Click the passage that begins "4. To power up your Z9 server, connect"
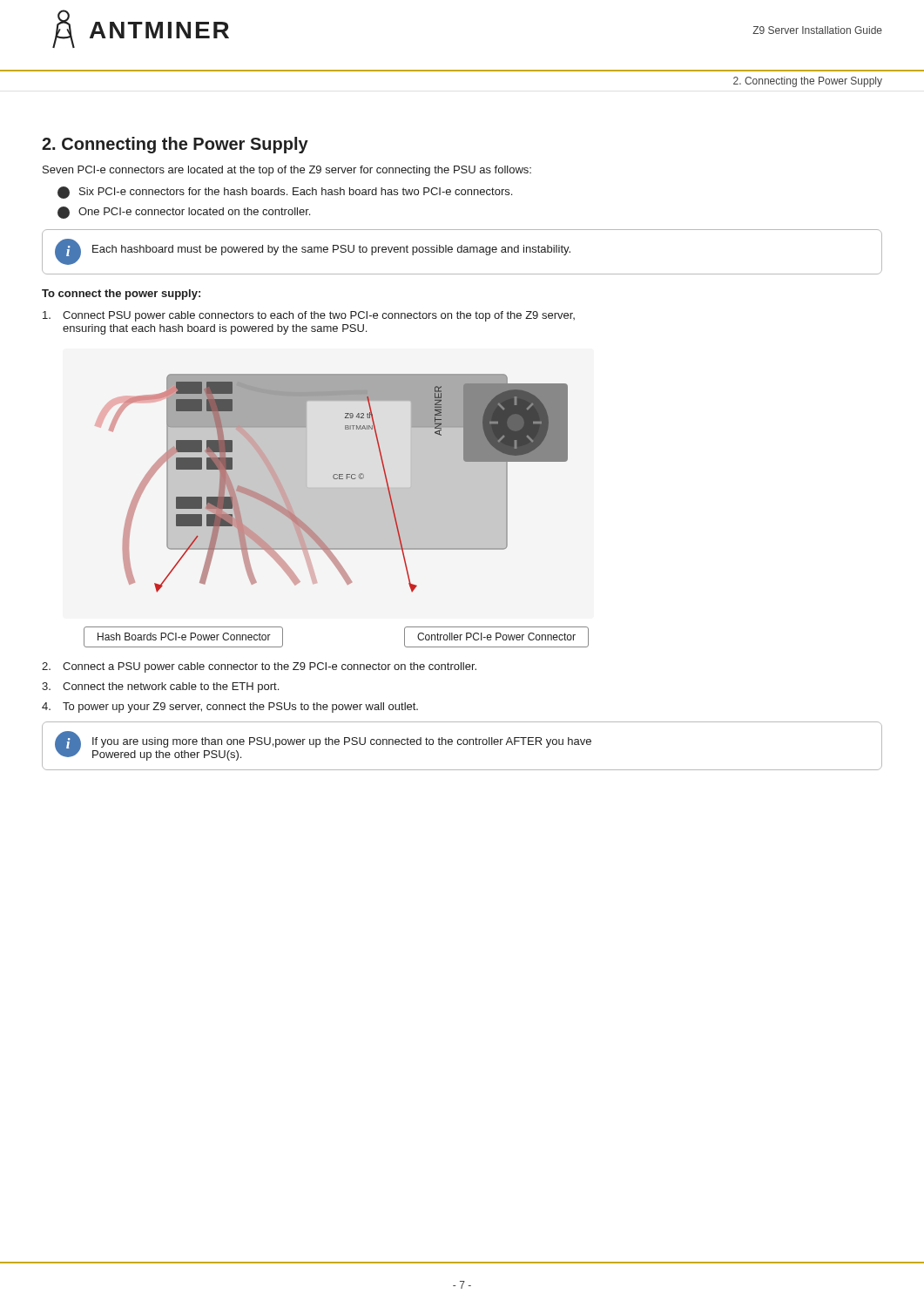This screenshot has width=924, height=1307. pyautogui.click(x=230, y=708)
